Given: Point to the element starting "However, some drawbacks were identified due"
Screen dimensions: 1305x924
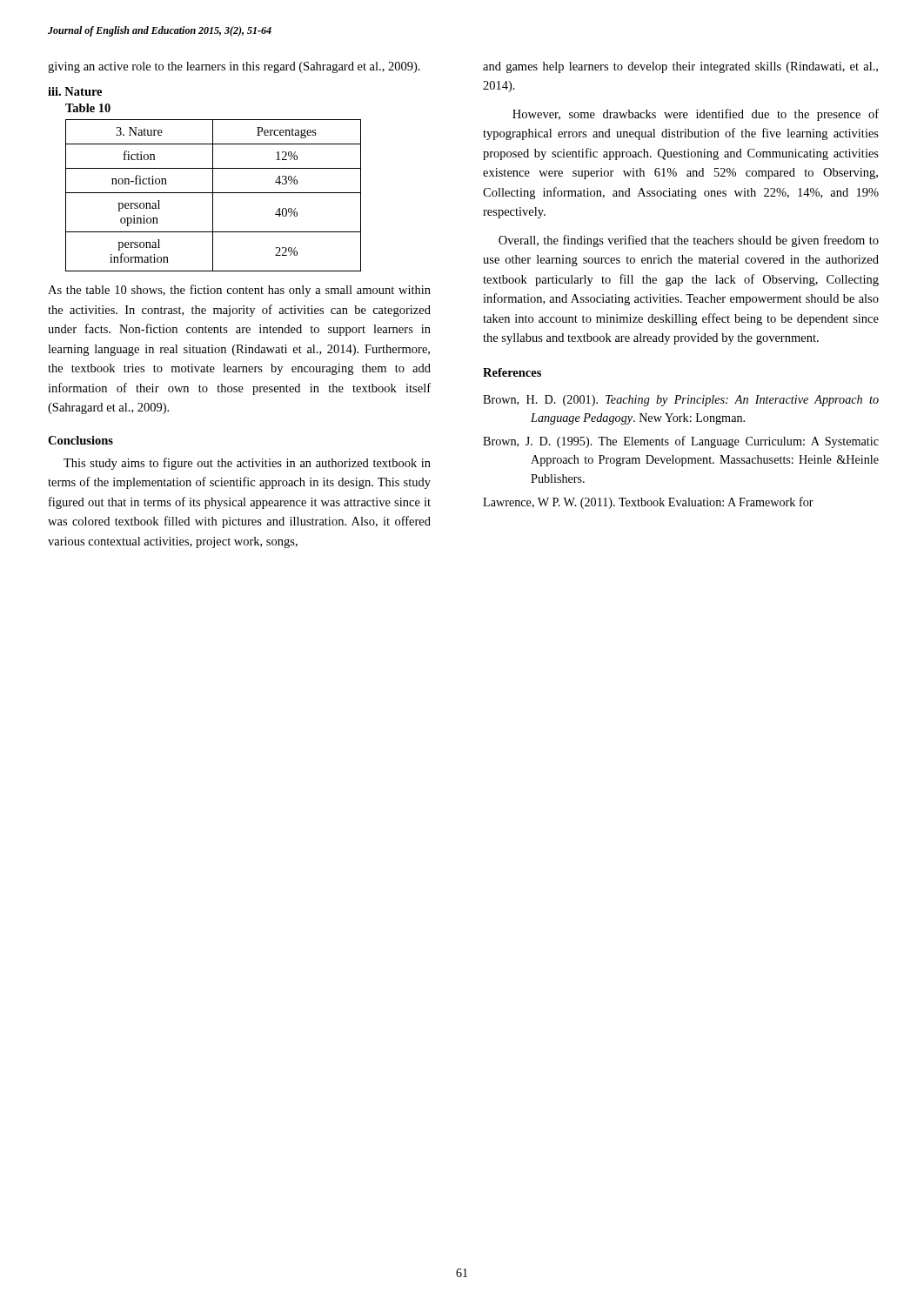Looking at the screenshot, I should pyautogui.click(x=681, y=163).
